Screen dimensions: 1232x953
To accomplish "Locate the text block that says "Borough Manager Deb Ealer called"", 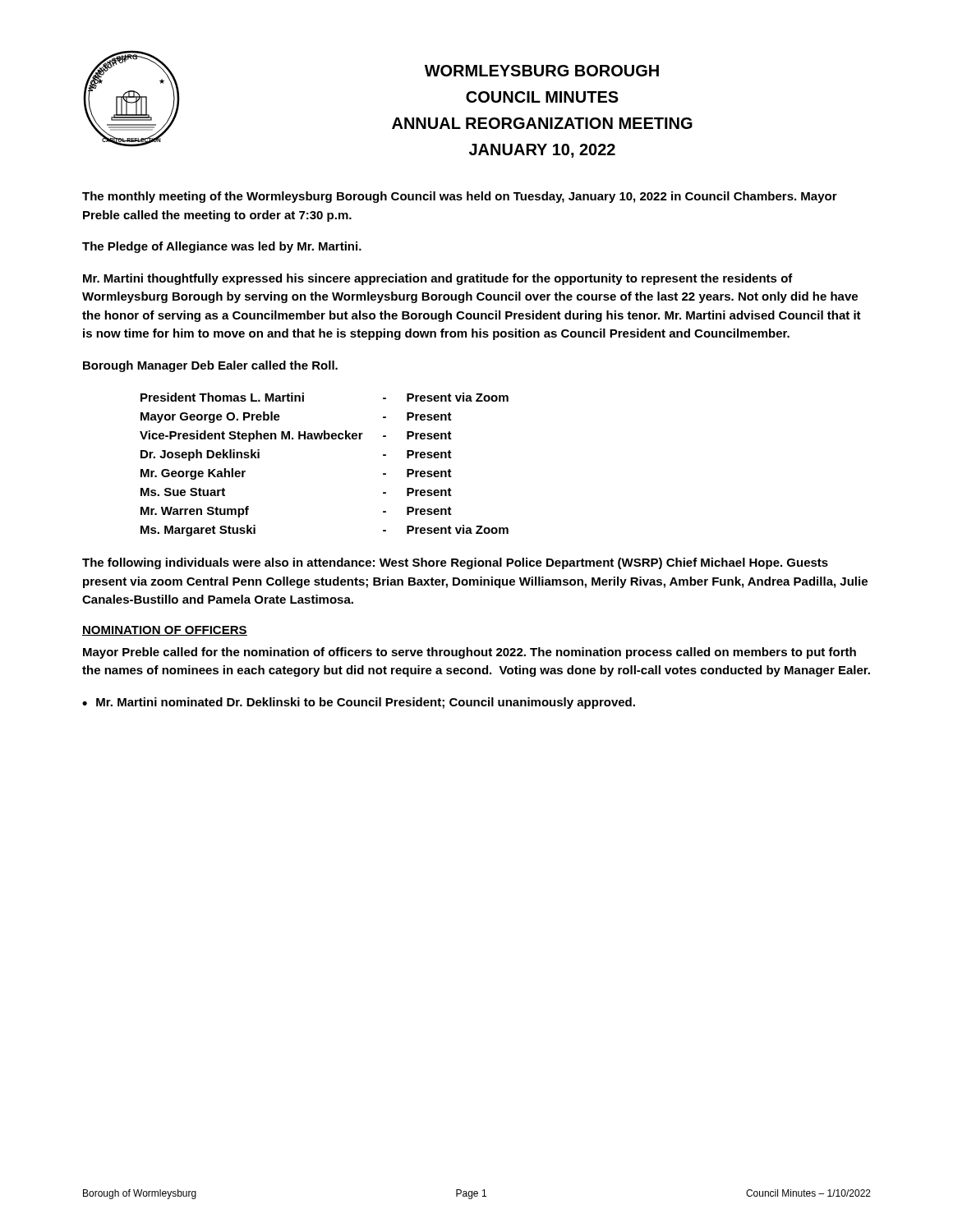I will point(210,365).
